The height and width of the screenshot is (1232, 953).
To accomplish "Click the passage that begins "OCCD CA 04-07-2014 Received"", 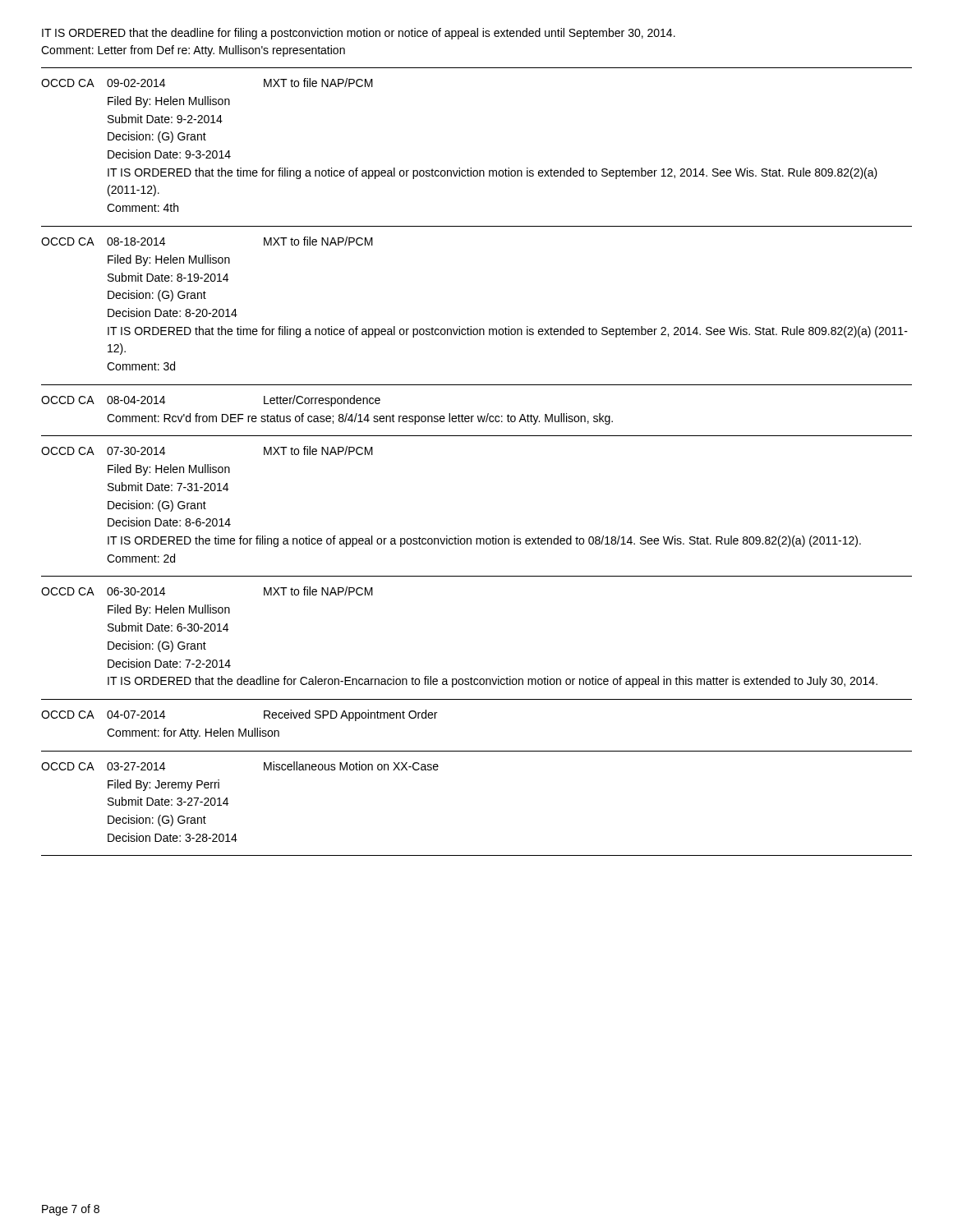I will click(x=73, y=717).
